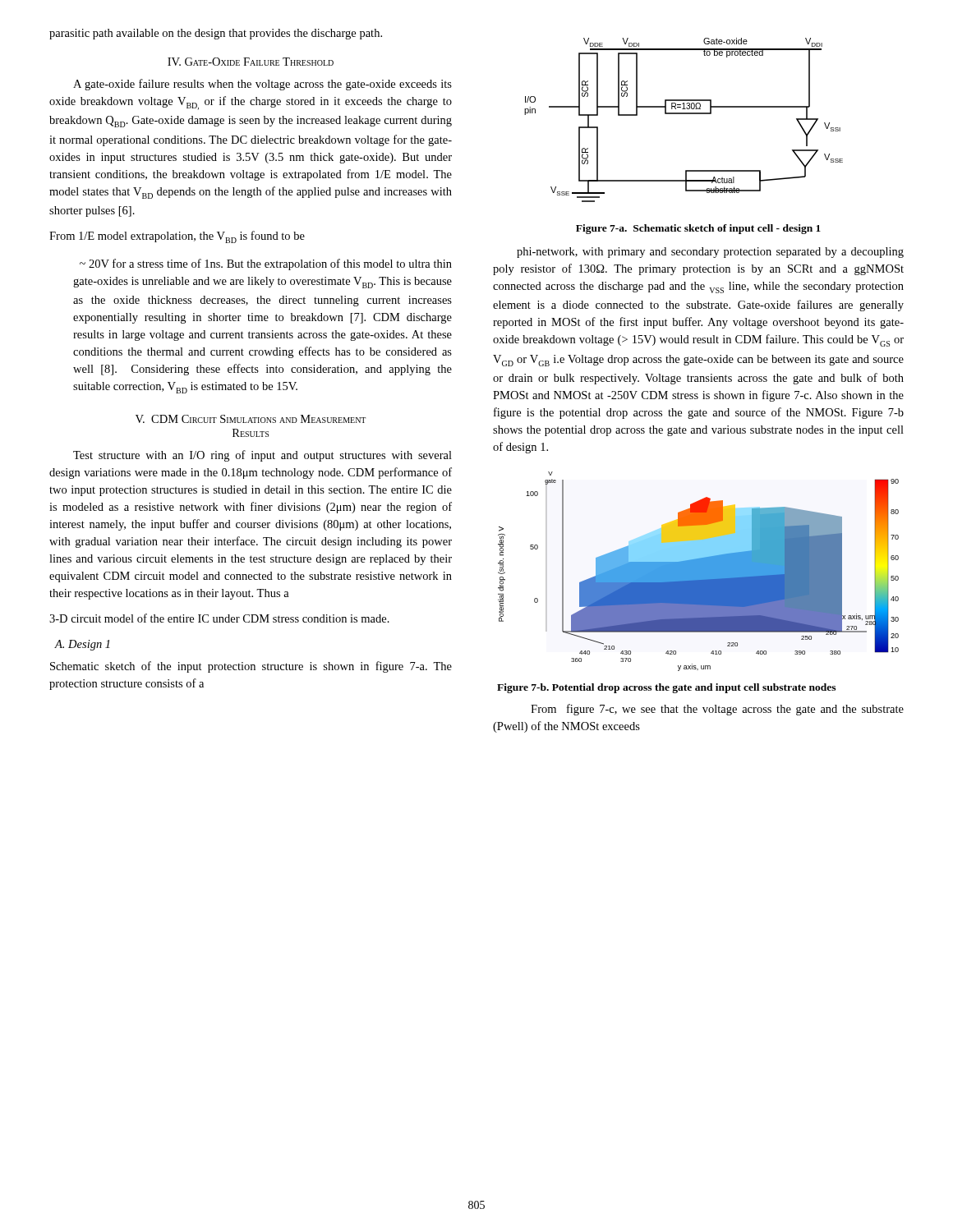Point to the text block starting "V. CDM Circuit Simulations and MeasurementResults"

(251, 426)
